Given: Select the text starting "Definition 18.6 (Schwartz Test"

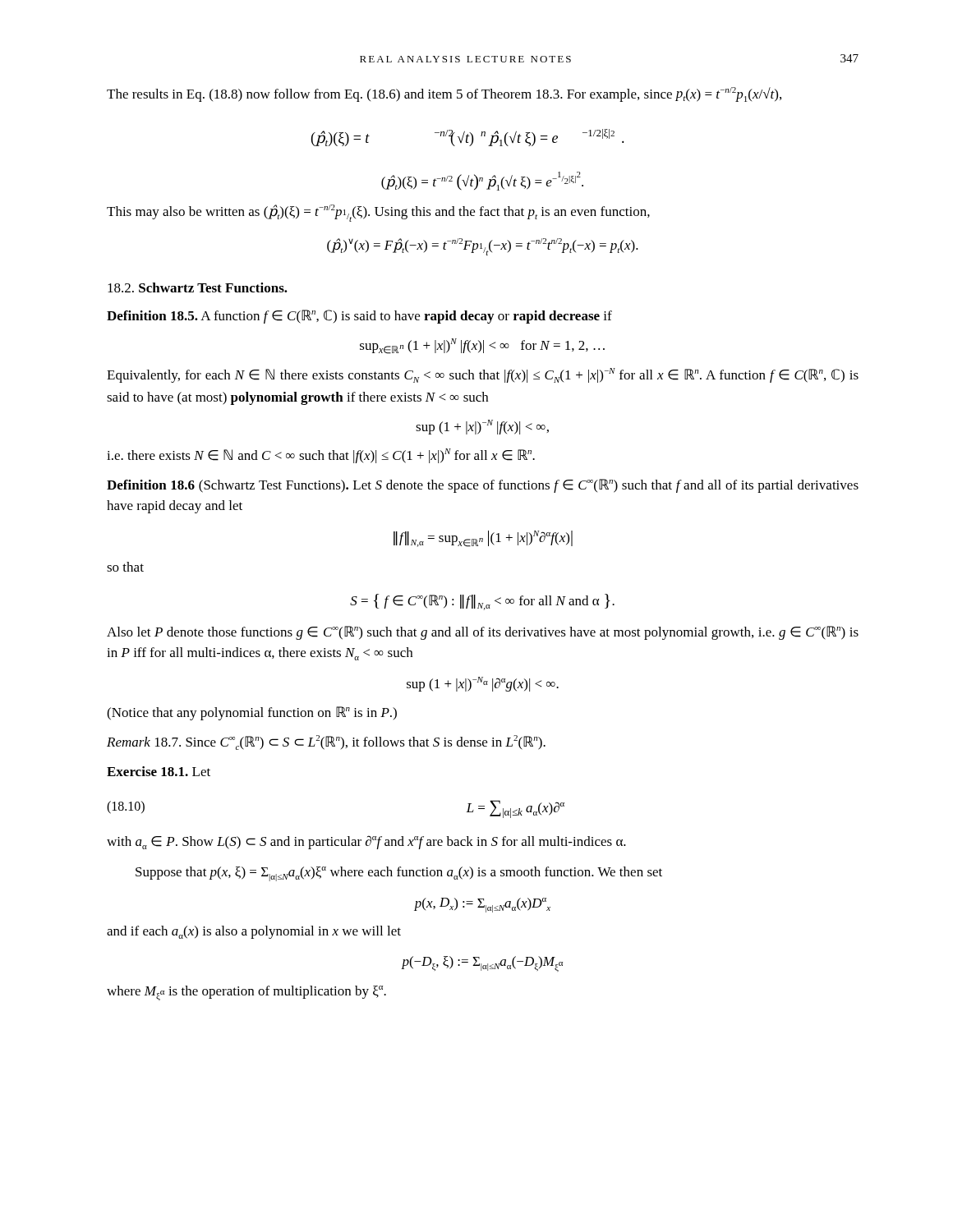Looking at the screenshot, I should 483,495.
